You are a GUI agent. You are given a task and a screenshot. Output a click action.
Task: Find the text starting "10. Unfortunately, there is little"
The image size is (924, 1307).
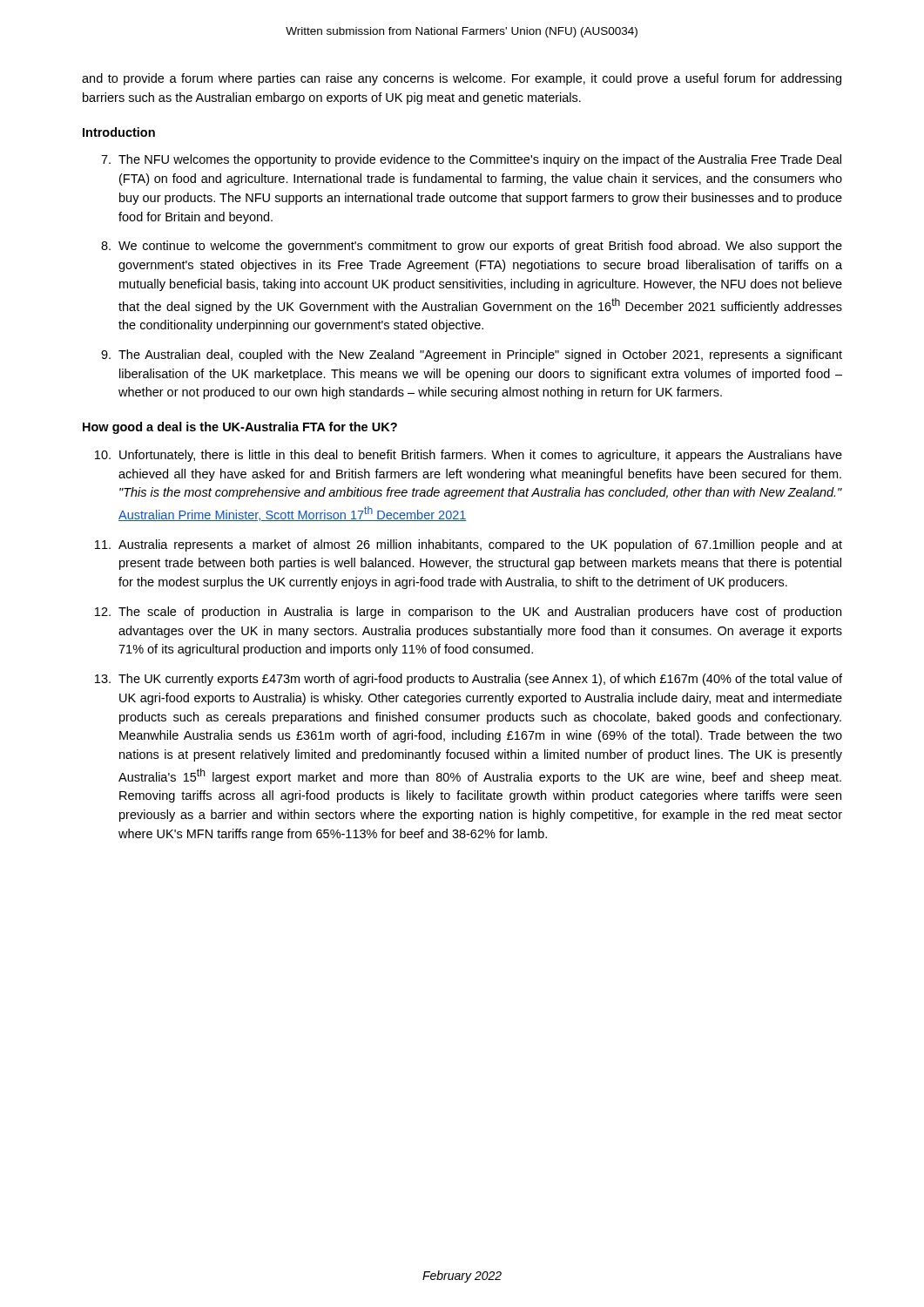[462, 486]
